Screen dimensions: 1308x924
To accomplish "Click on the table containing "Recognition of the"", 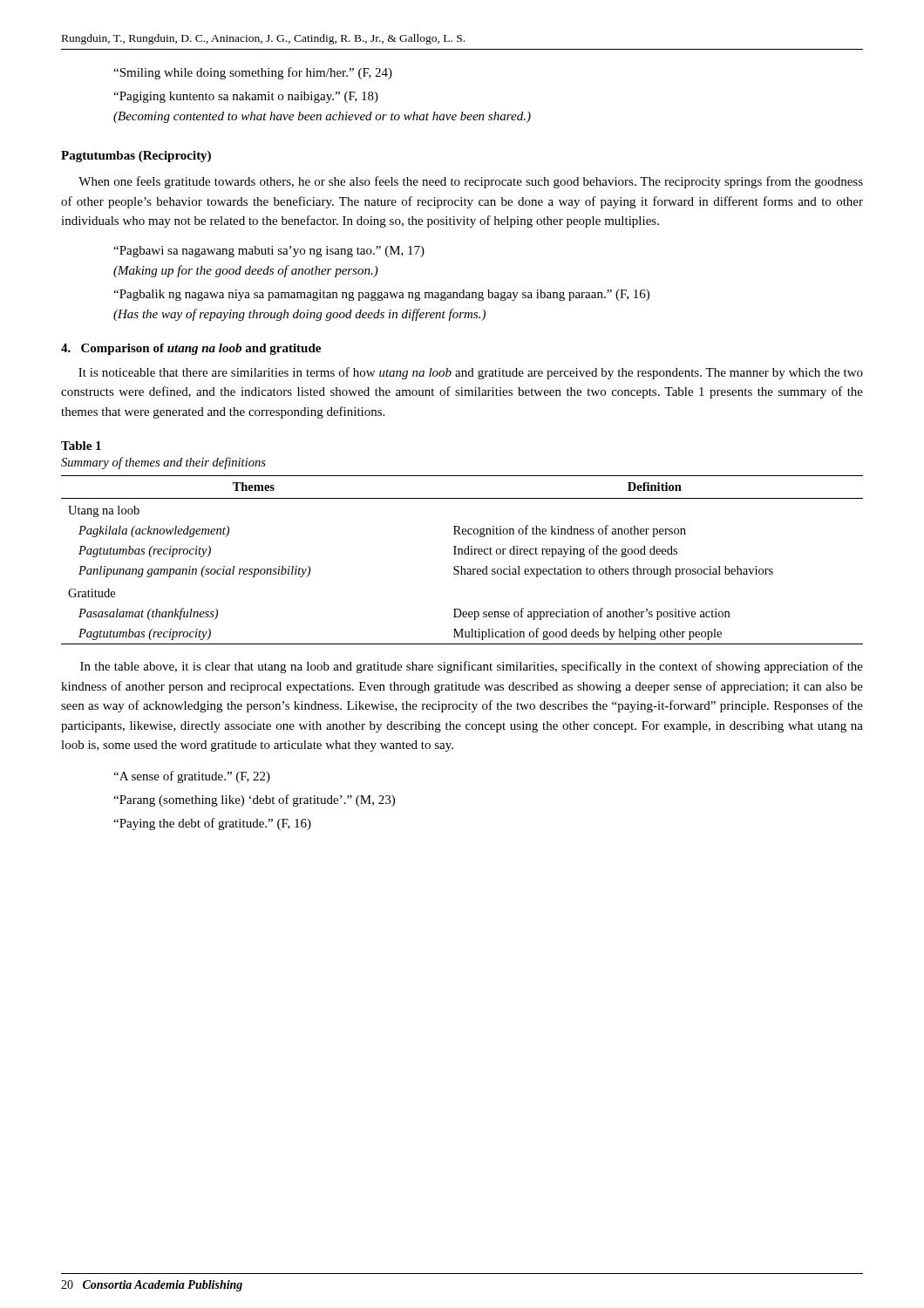I will [462, 560].
